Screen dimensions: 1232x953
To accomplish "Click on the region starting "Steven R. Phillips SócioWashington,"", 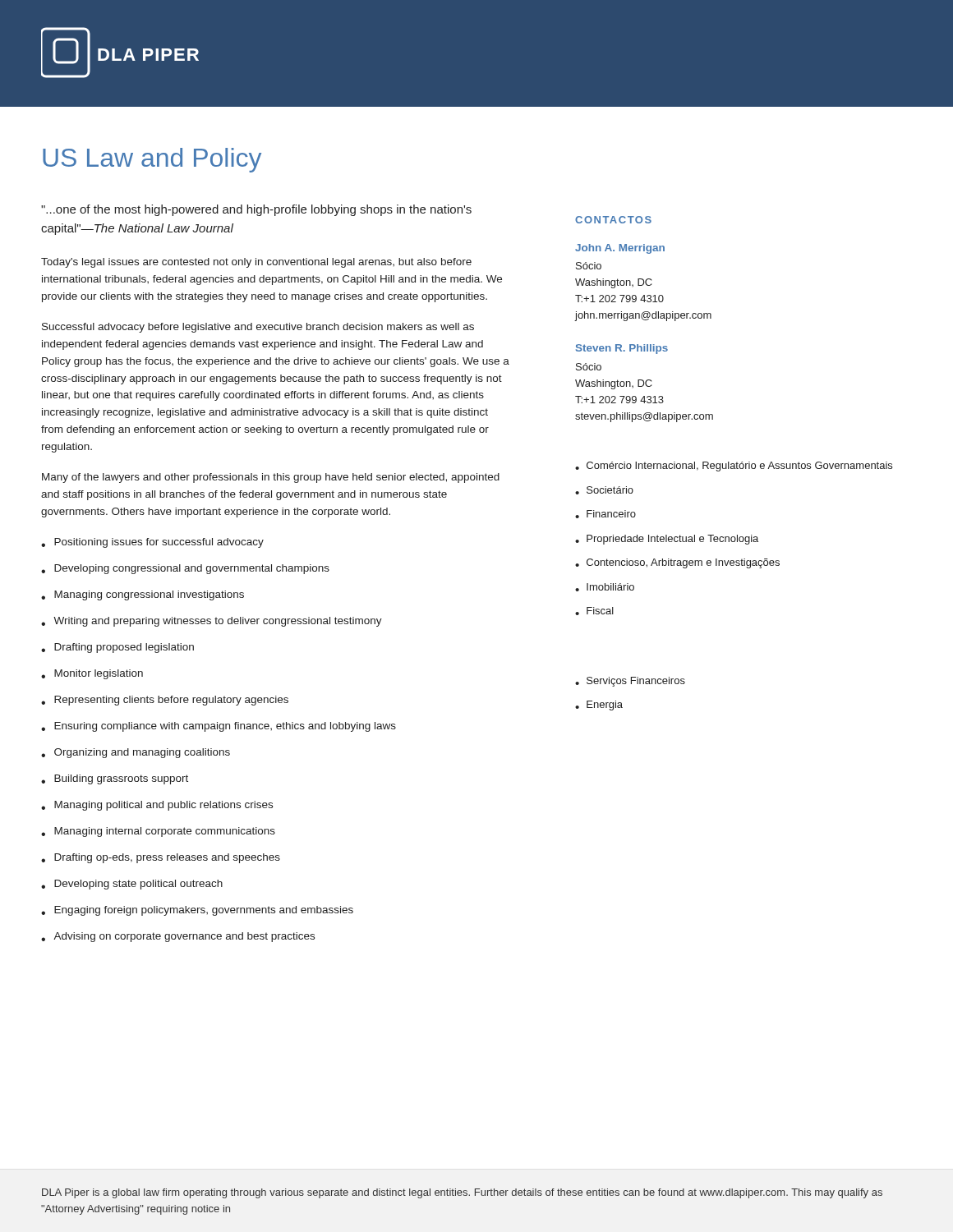I will (x=622, y=349).
